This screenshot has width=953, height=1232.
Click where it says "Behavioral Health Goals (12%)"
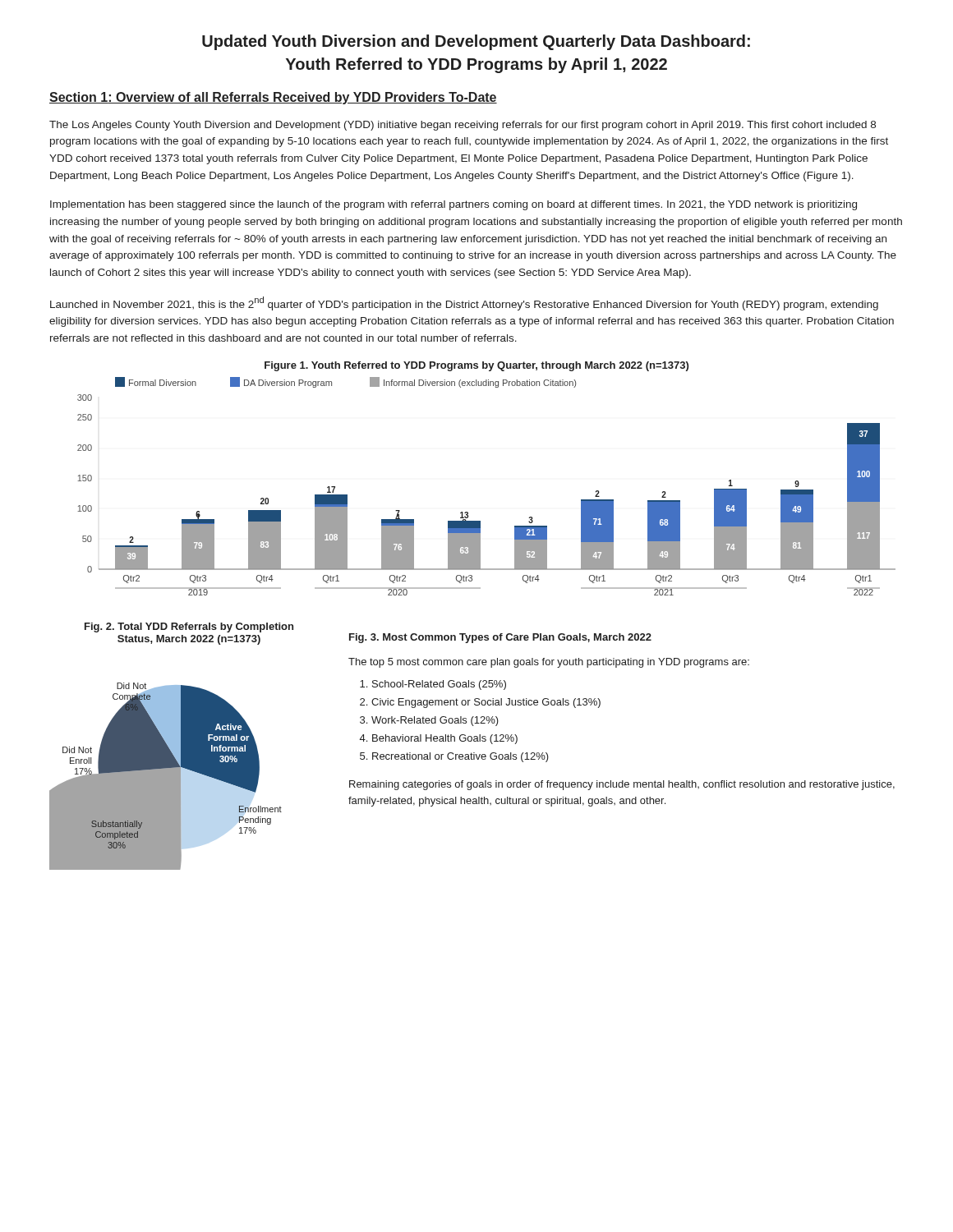[445, 739]
